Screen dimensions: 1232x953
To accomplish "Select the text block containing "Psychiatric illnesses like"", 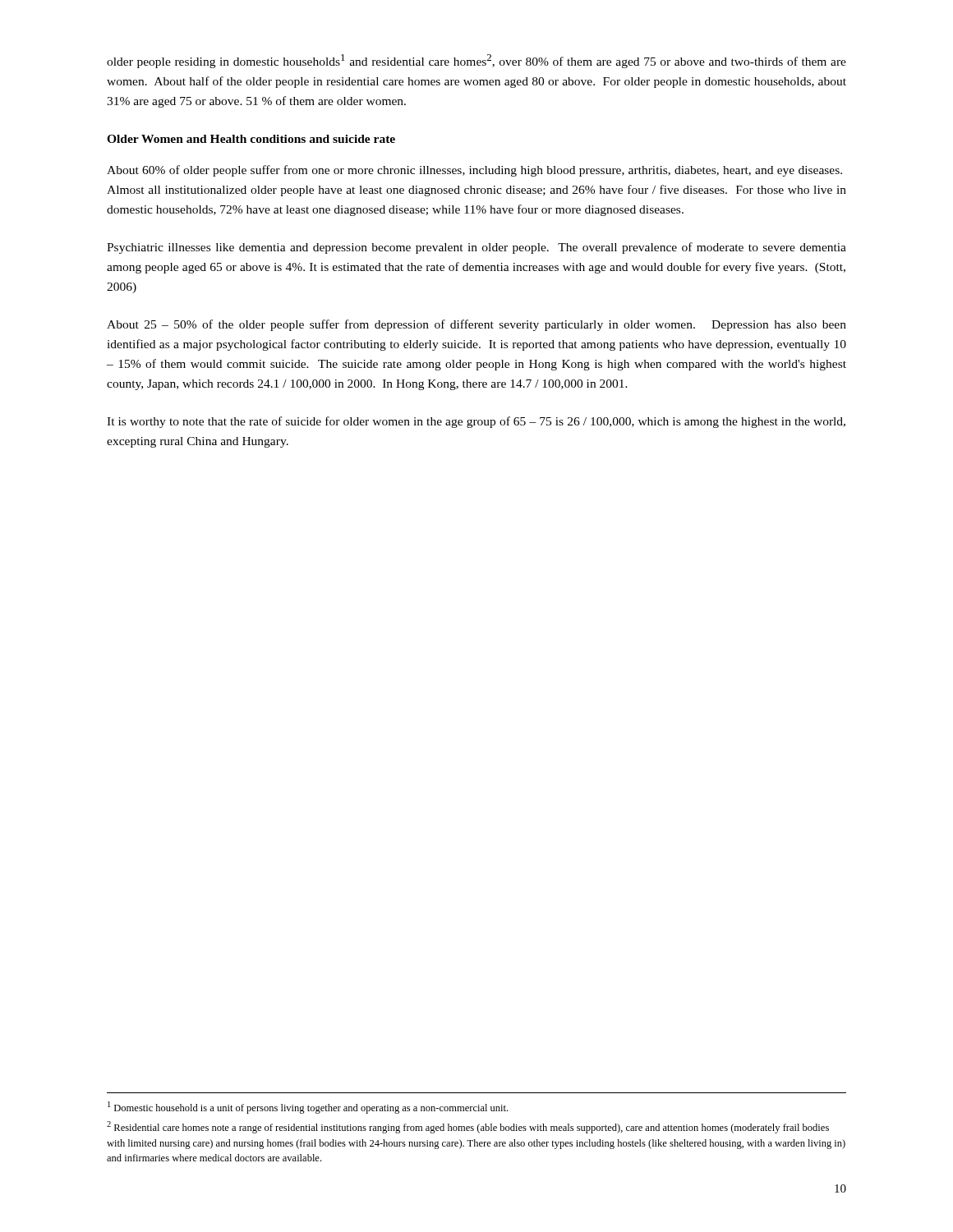I will [x=476, y=267].
